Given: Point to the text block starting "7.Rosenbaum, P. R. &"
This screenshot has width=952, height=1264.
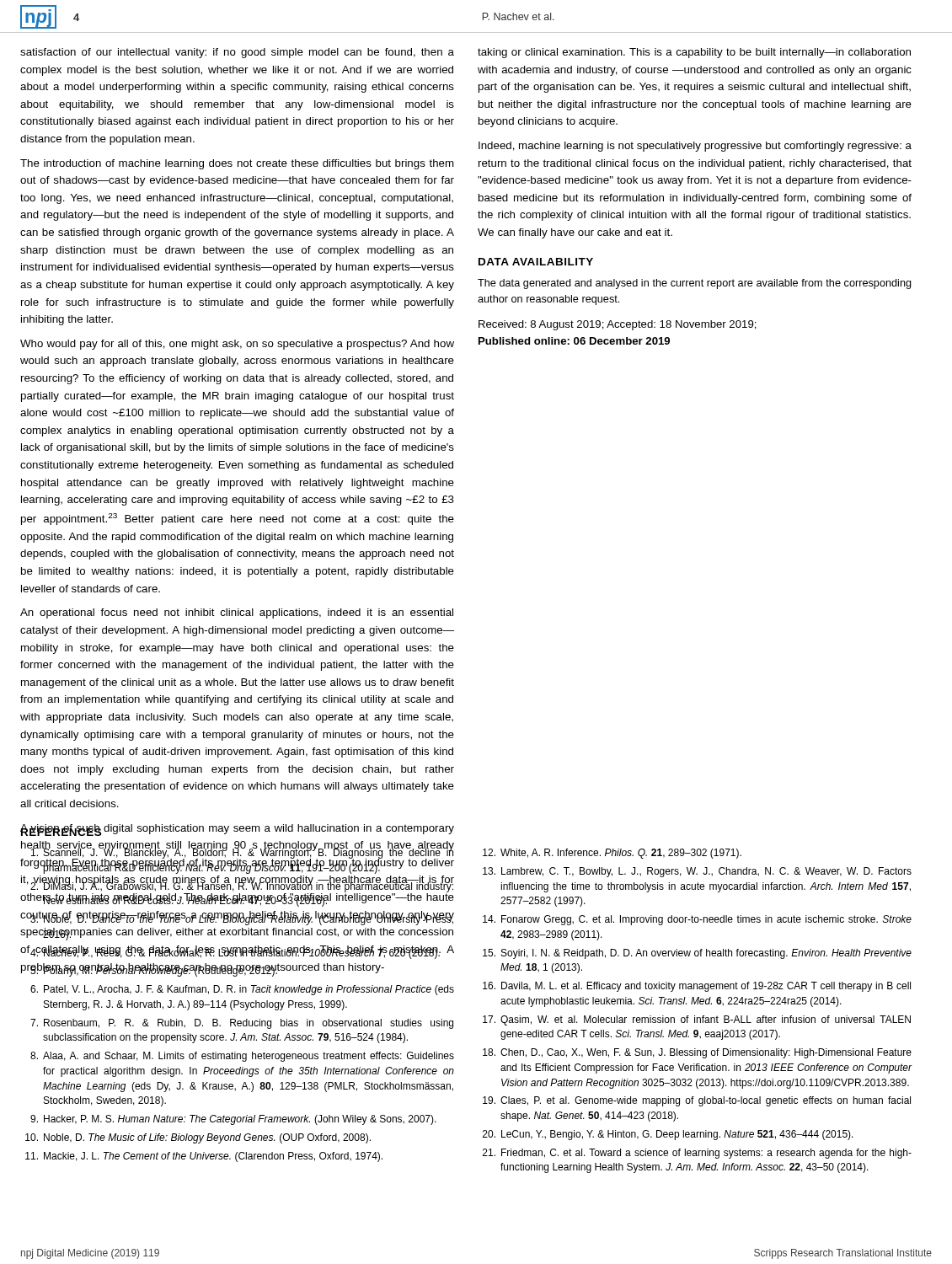Looking at the screenshot, I should coord(237,1031).
